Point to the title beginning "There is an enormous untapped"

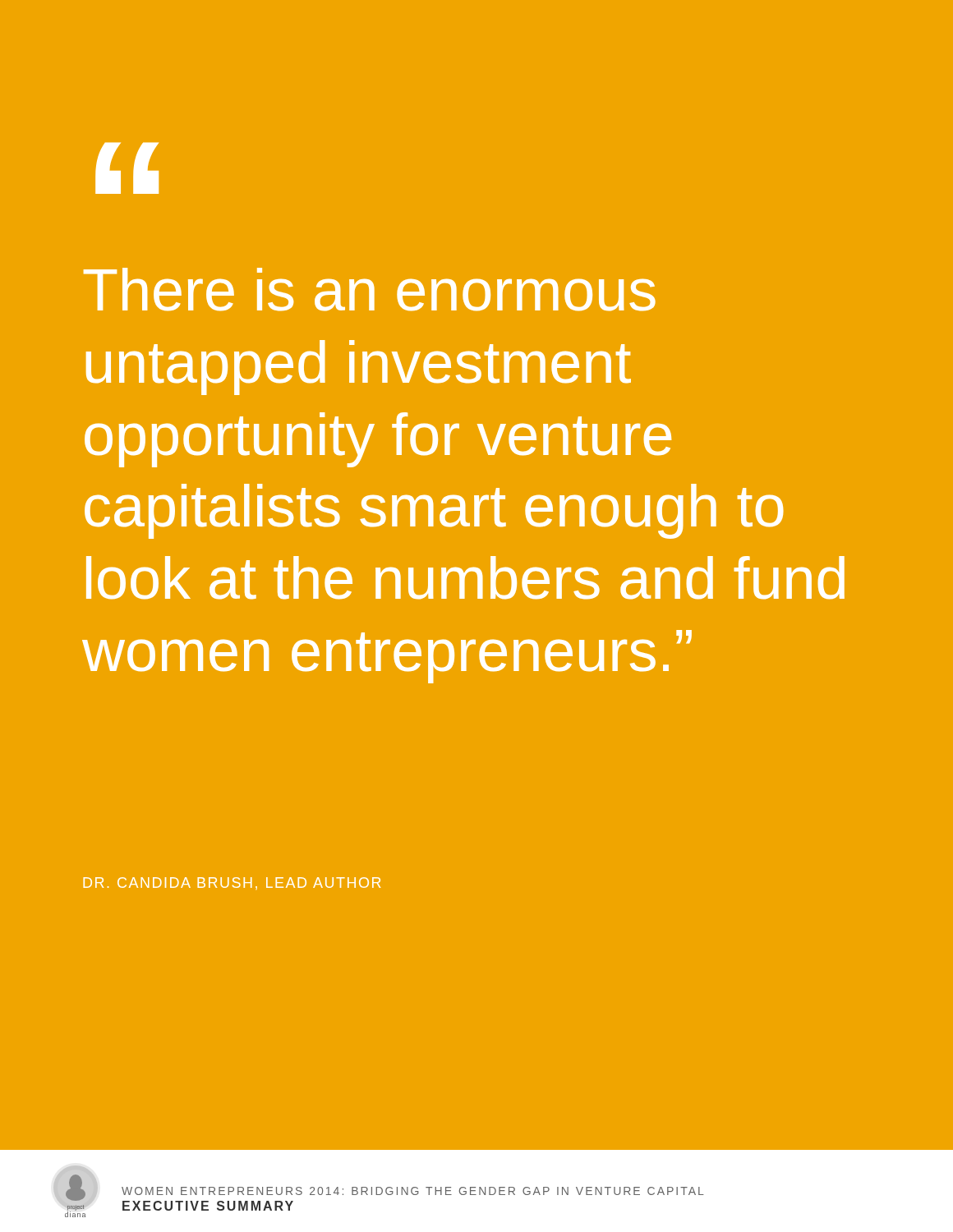pyautogui.click(x=465, y=470)
